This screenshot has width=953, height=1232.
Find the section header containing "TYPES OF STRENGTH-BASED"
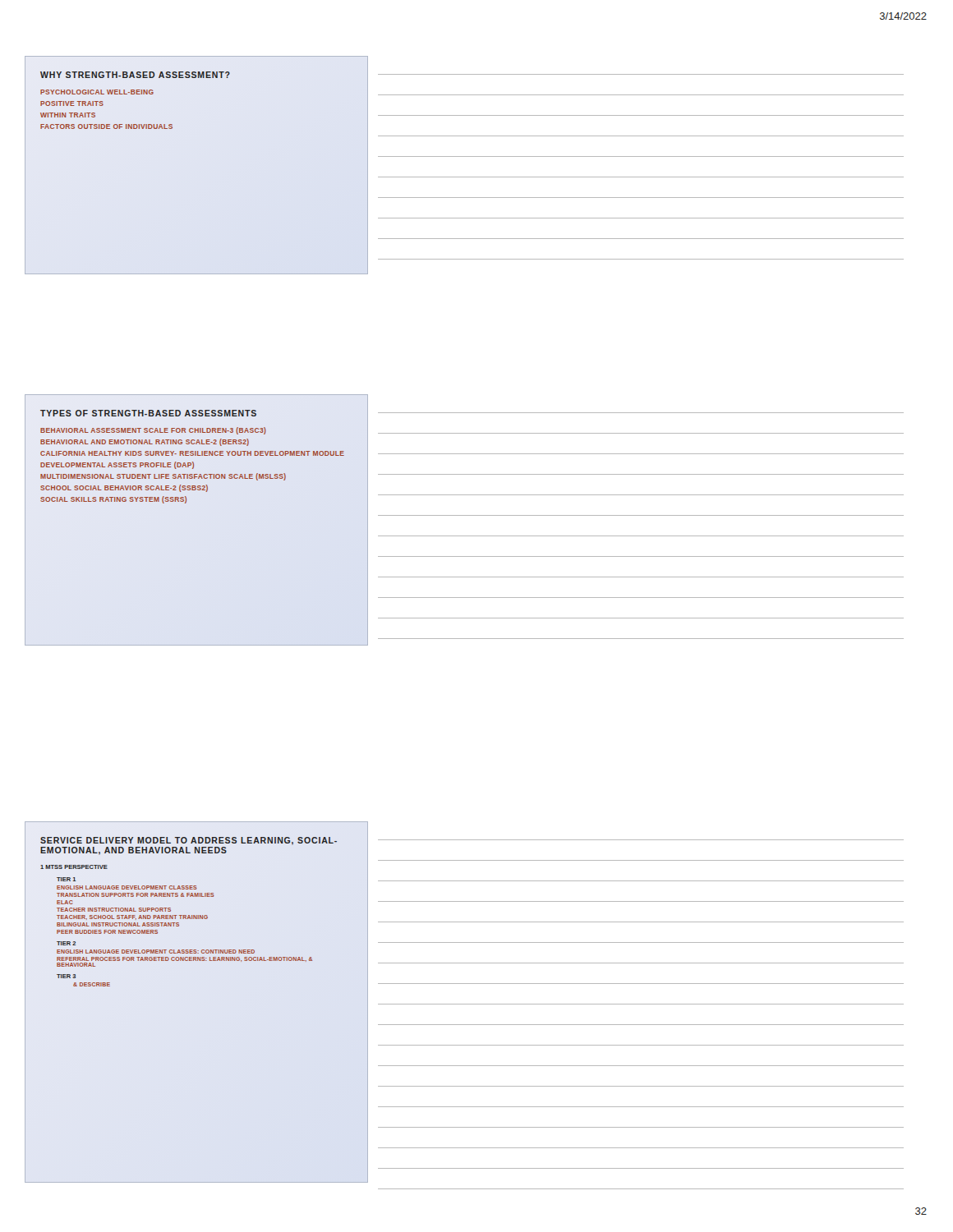pos(196,456)
